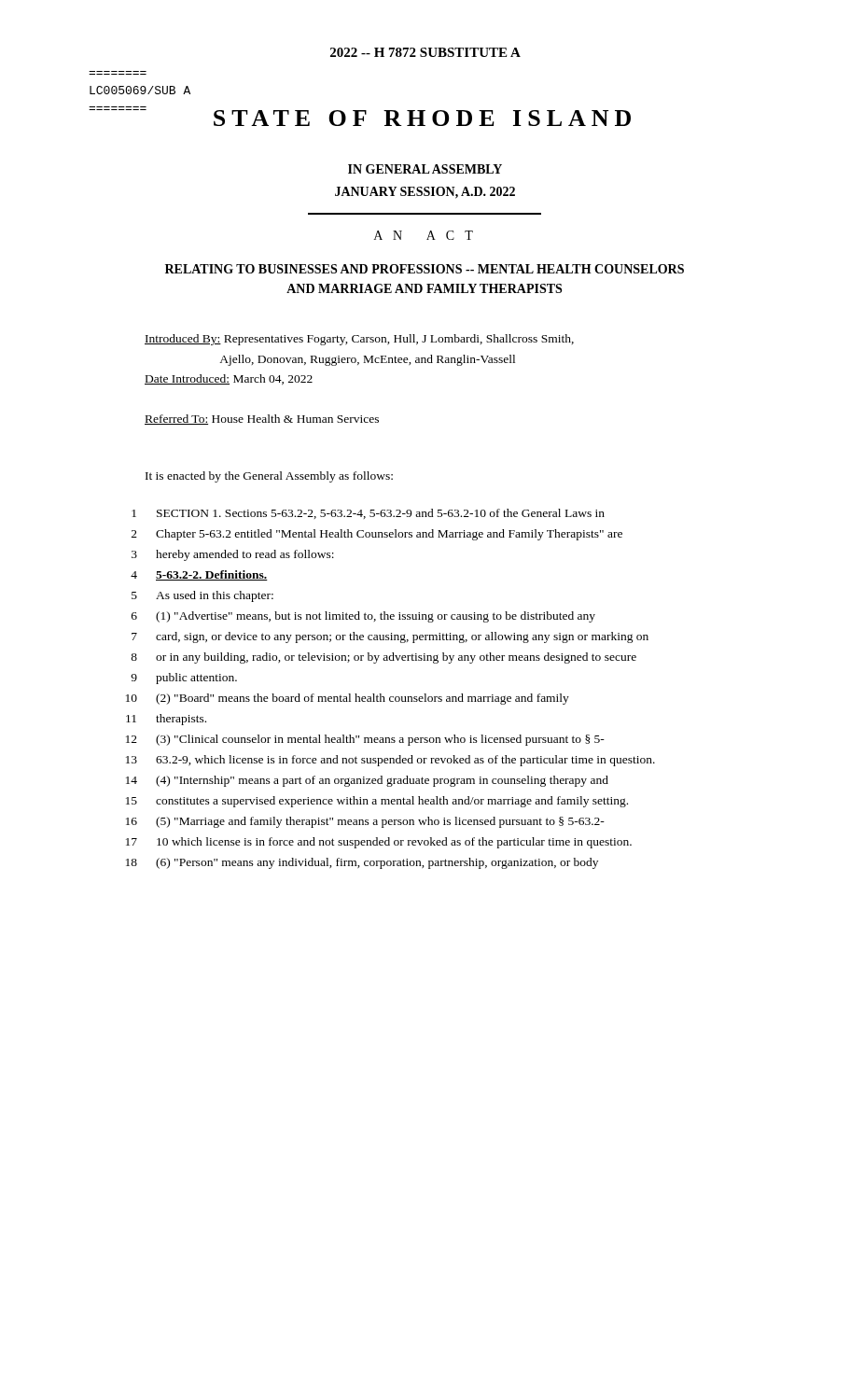Locate the list item that reads "16 (5) "Marriage and family therapist" means"
Screen dimensions: 1400x850
click(x=443, y=822)
